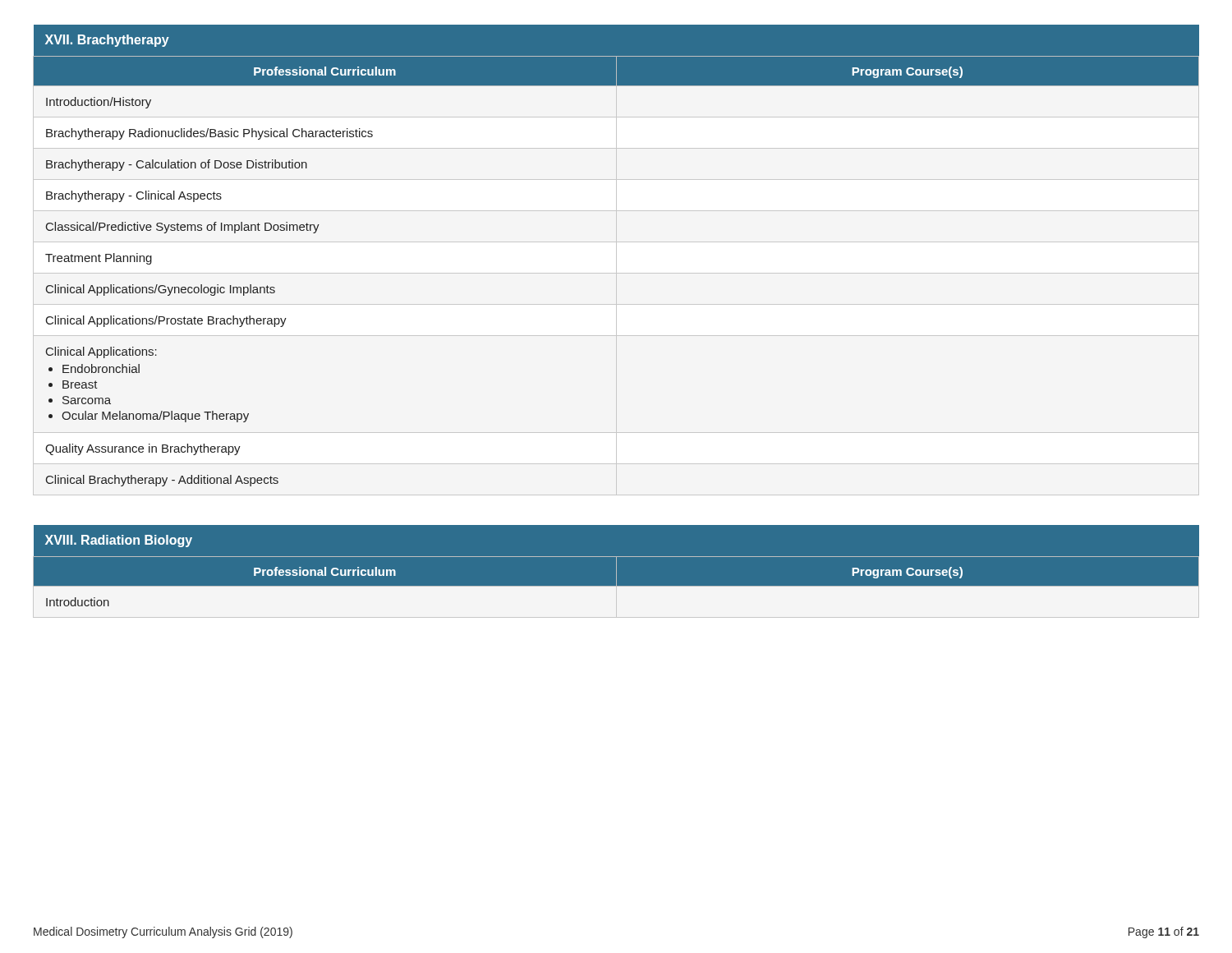Select the table that reads "Brachytherapy - Clinical Aspects"
Image resolution: width=1232 pixels, height=953 pixels.
[616, 260]
